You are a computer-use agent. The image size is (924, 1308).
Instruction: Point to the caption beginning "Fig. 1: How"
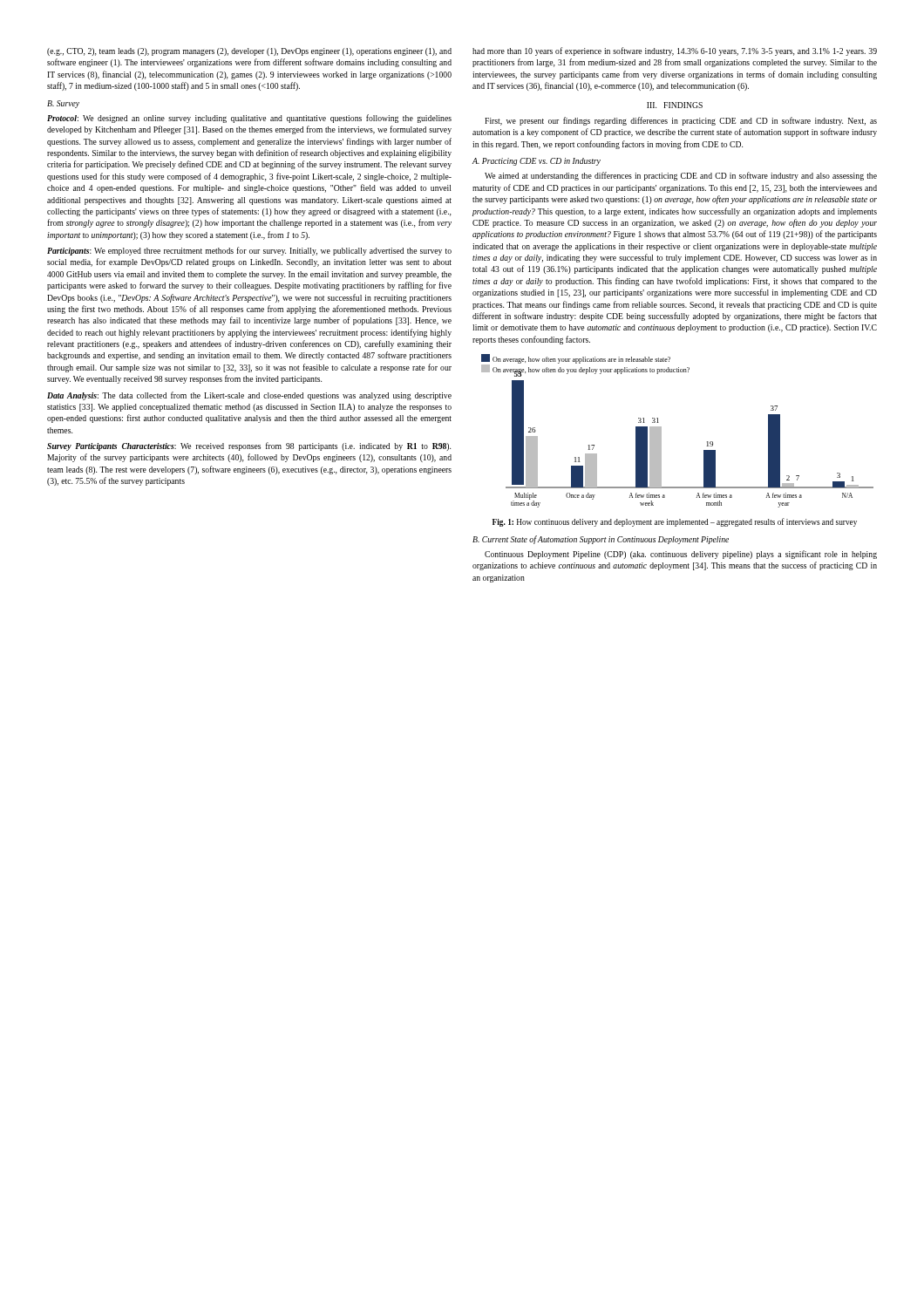pos(675,523)
